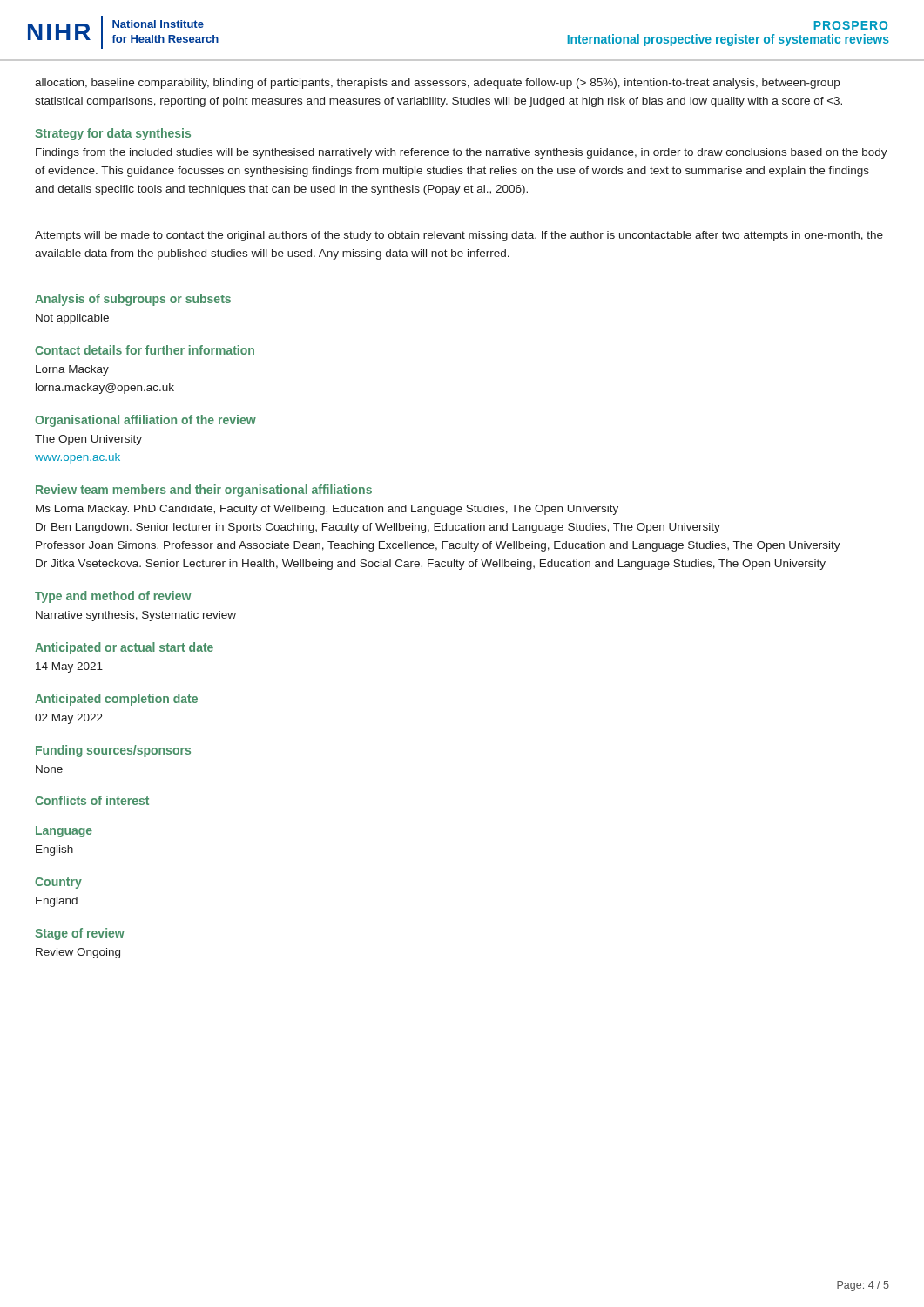This screenshot has width=924, height=1307.
Task: Click on the text block starting "Anticipated completion date"
Action: point(116,698)
